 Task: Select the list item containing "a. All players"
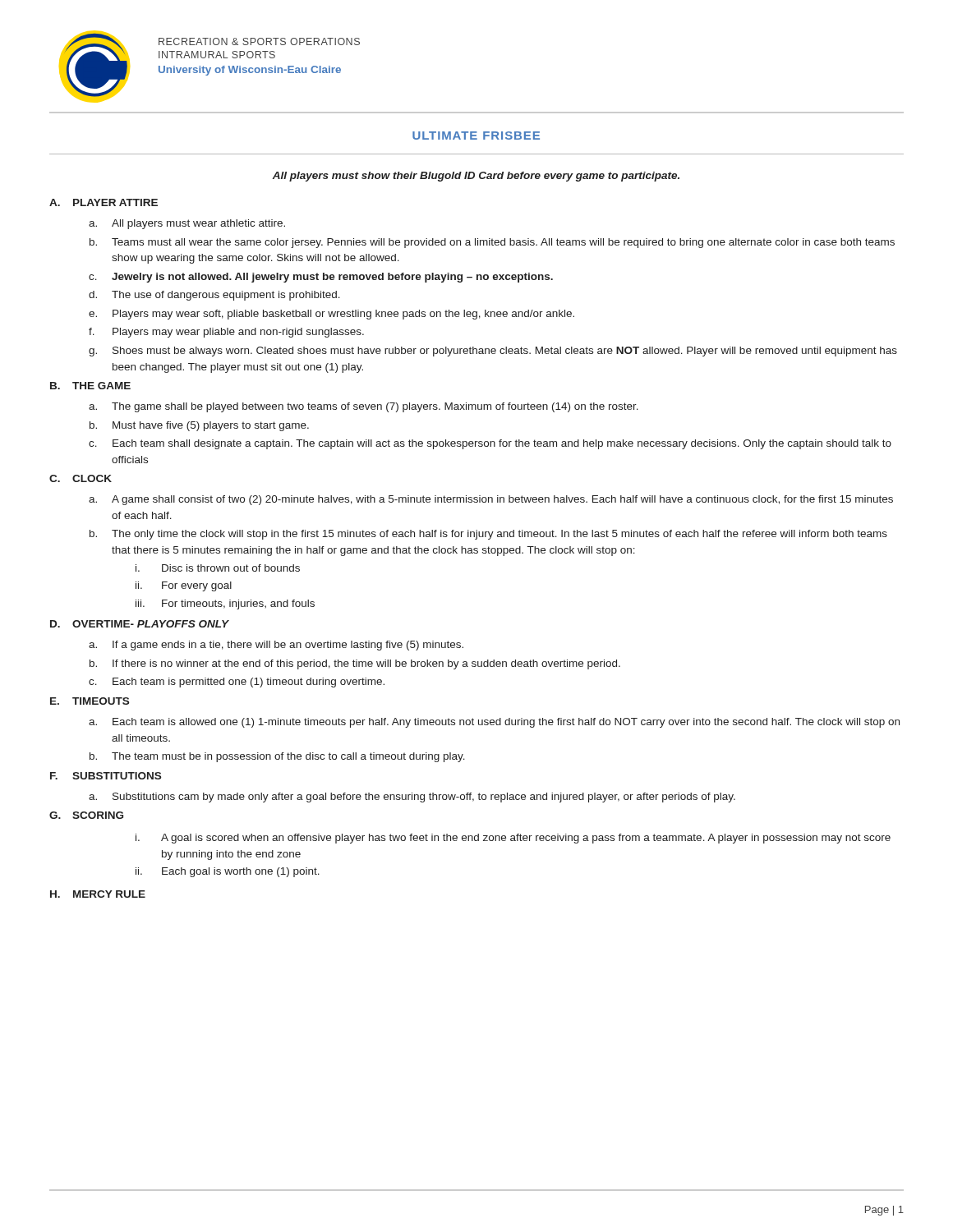187,224
